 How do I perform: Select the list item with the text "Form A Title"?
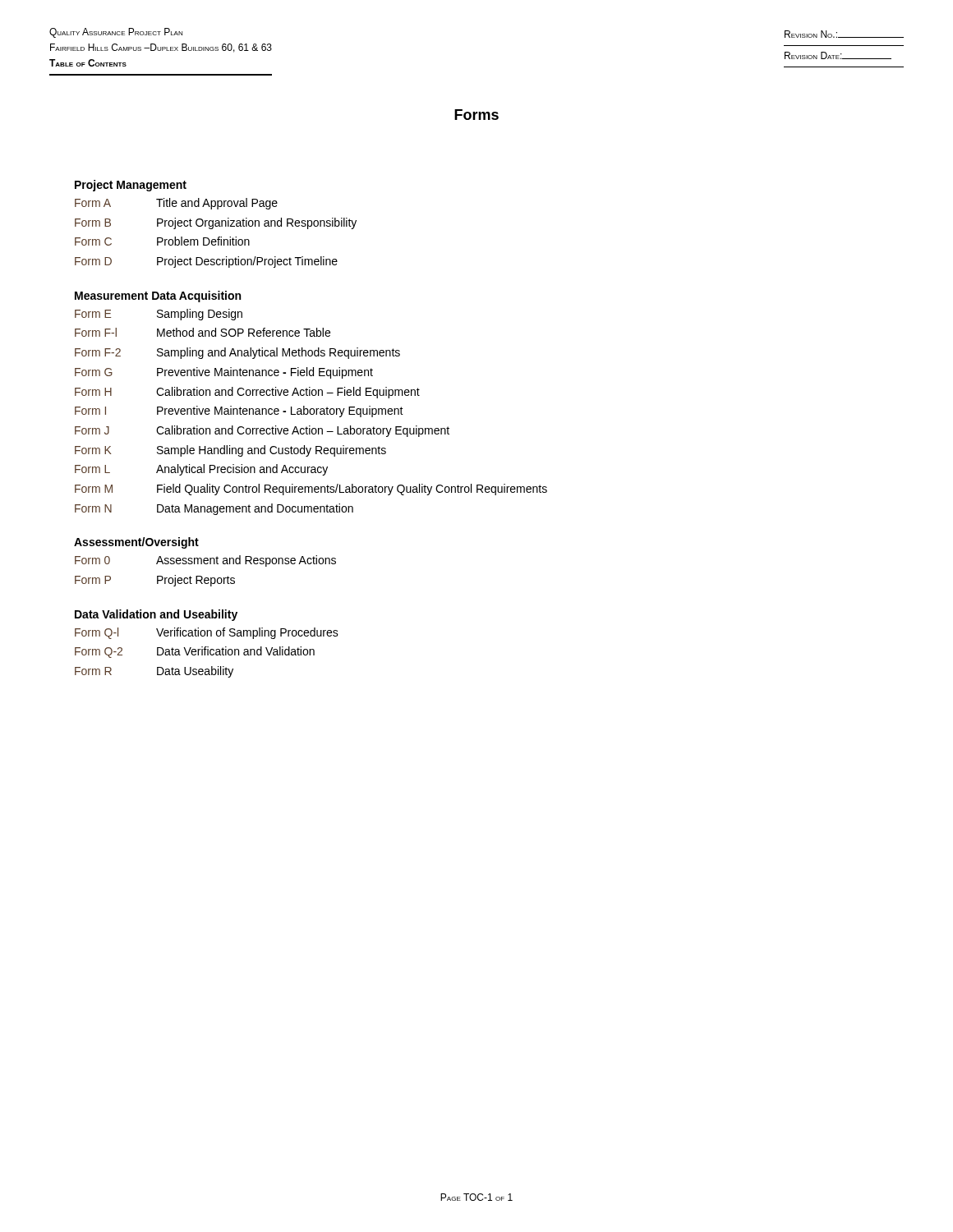point(176,204)
